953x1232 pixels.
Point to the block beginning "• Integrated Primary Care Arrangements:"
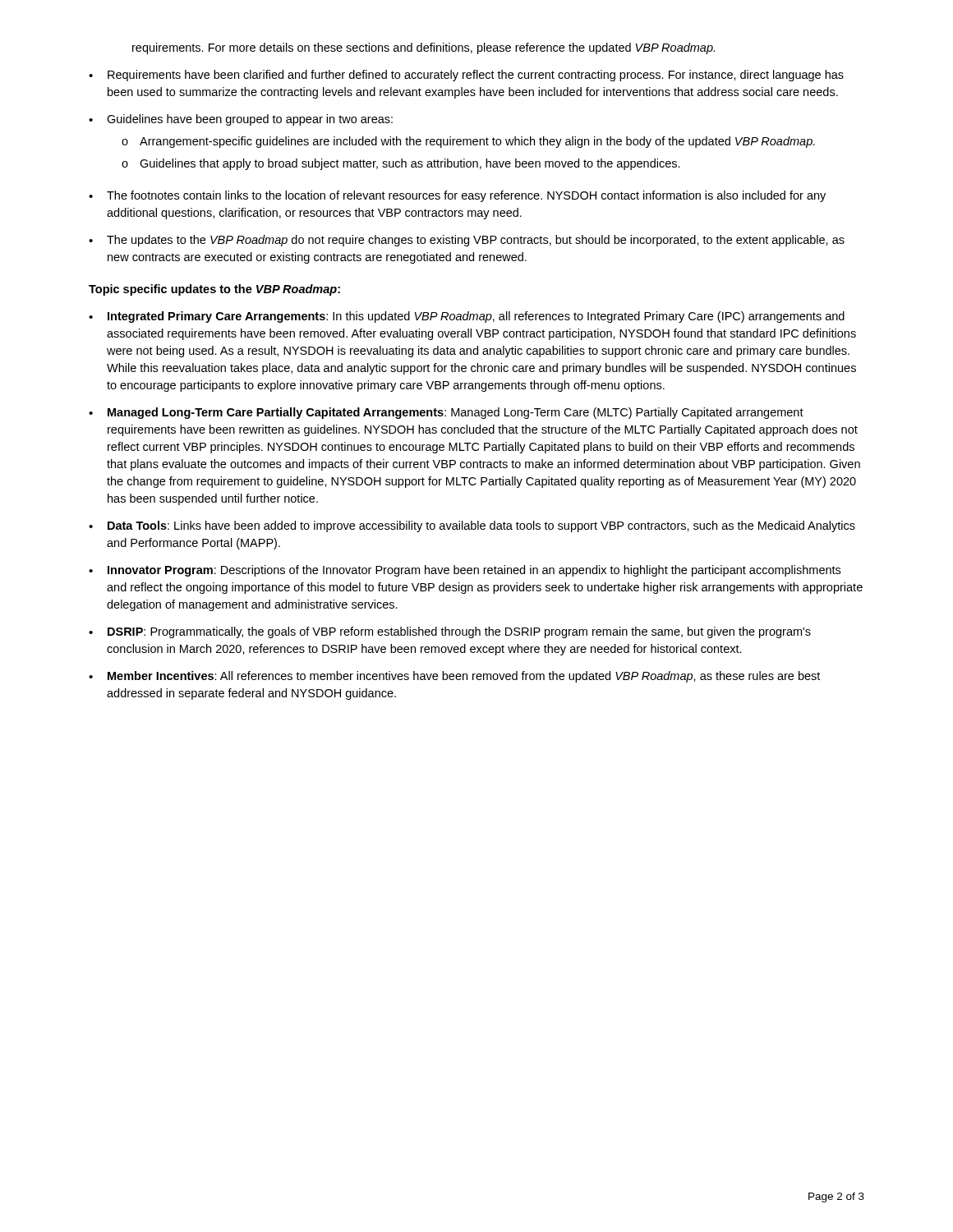coord(476,351)
